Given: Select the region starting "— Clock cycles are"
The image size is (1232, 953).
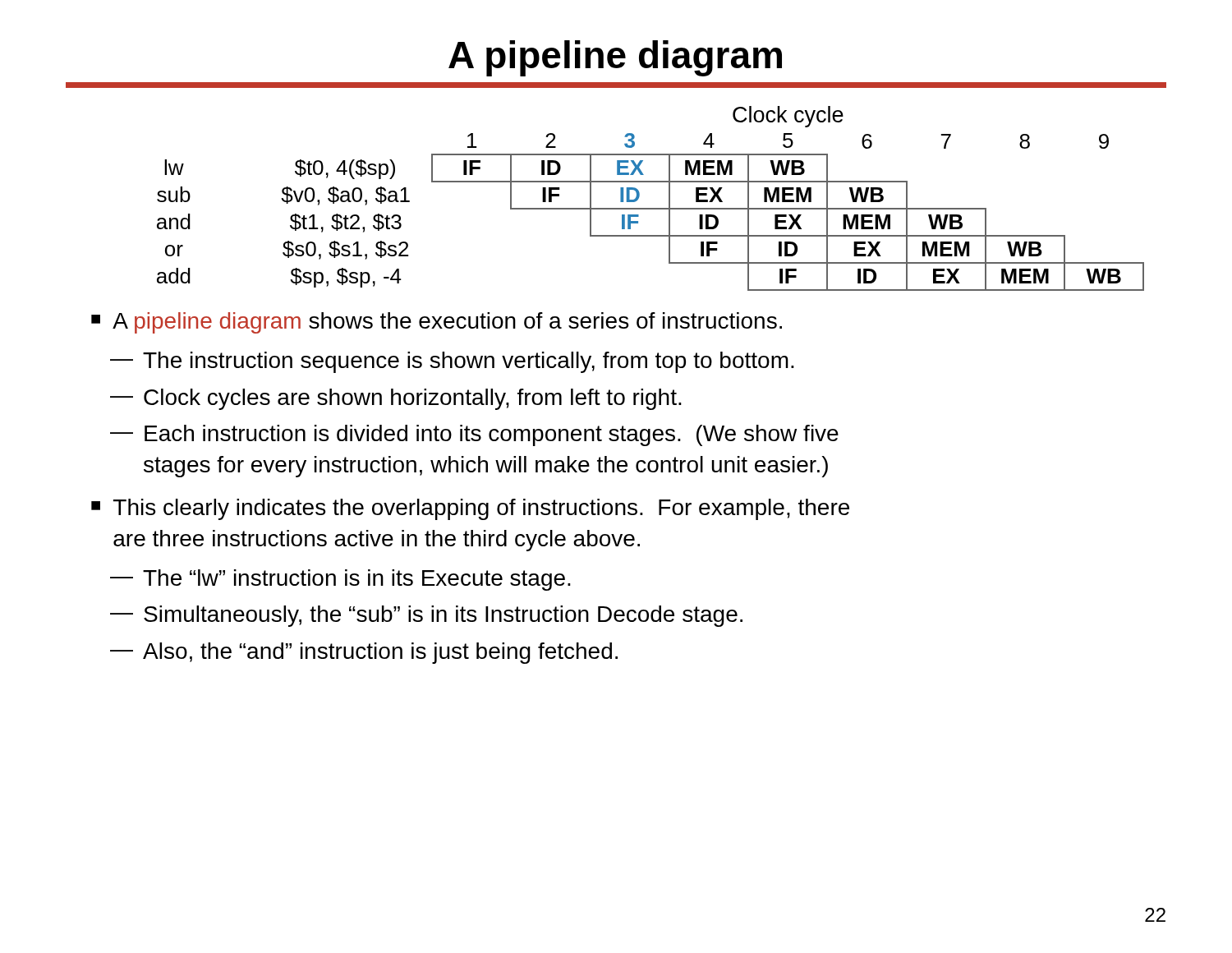Looking at the screenshot, I should click(x=397, y=397).
